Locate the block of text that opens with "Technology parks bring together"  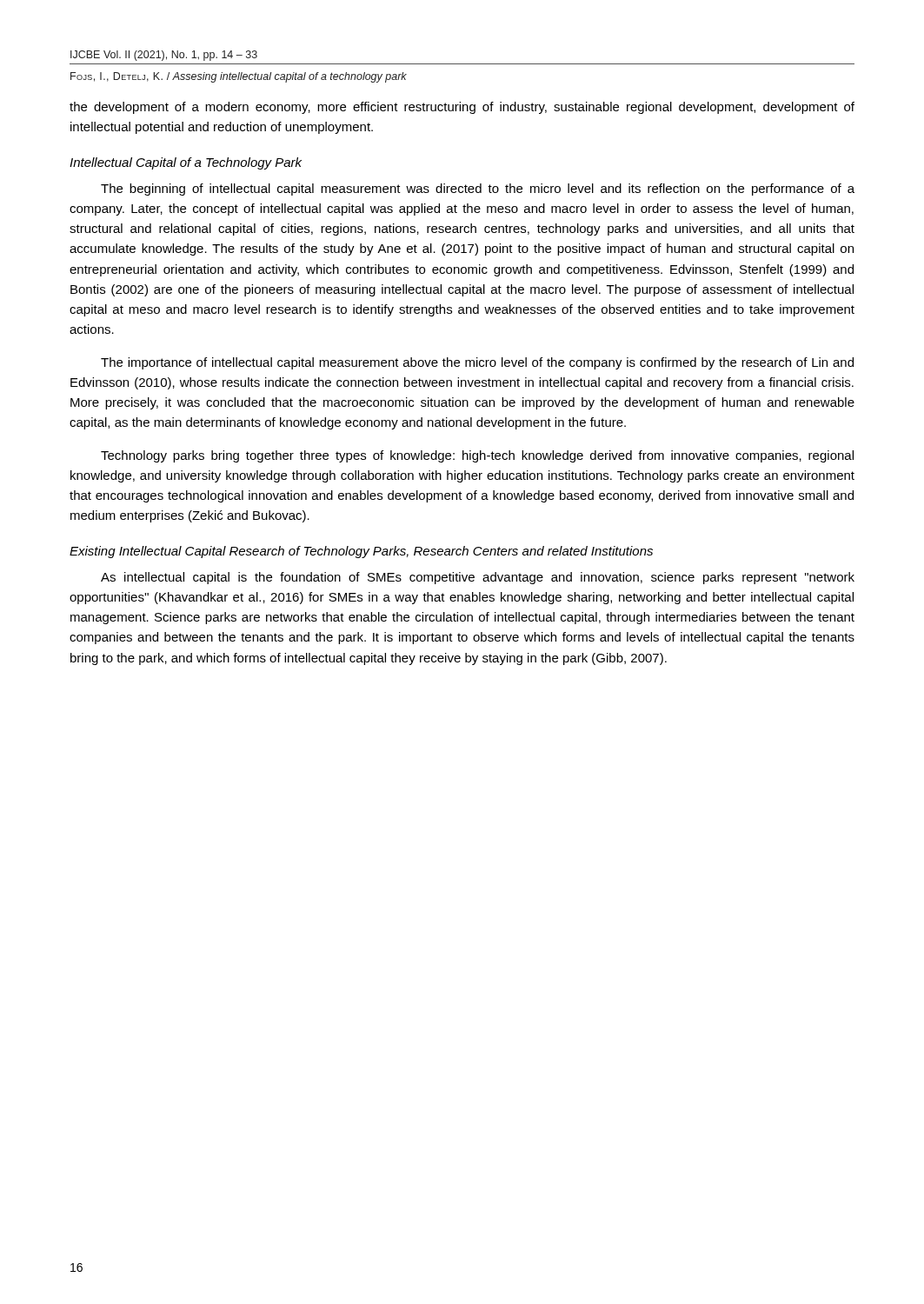(x=462, y=485)
